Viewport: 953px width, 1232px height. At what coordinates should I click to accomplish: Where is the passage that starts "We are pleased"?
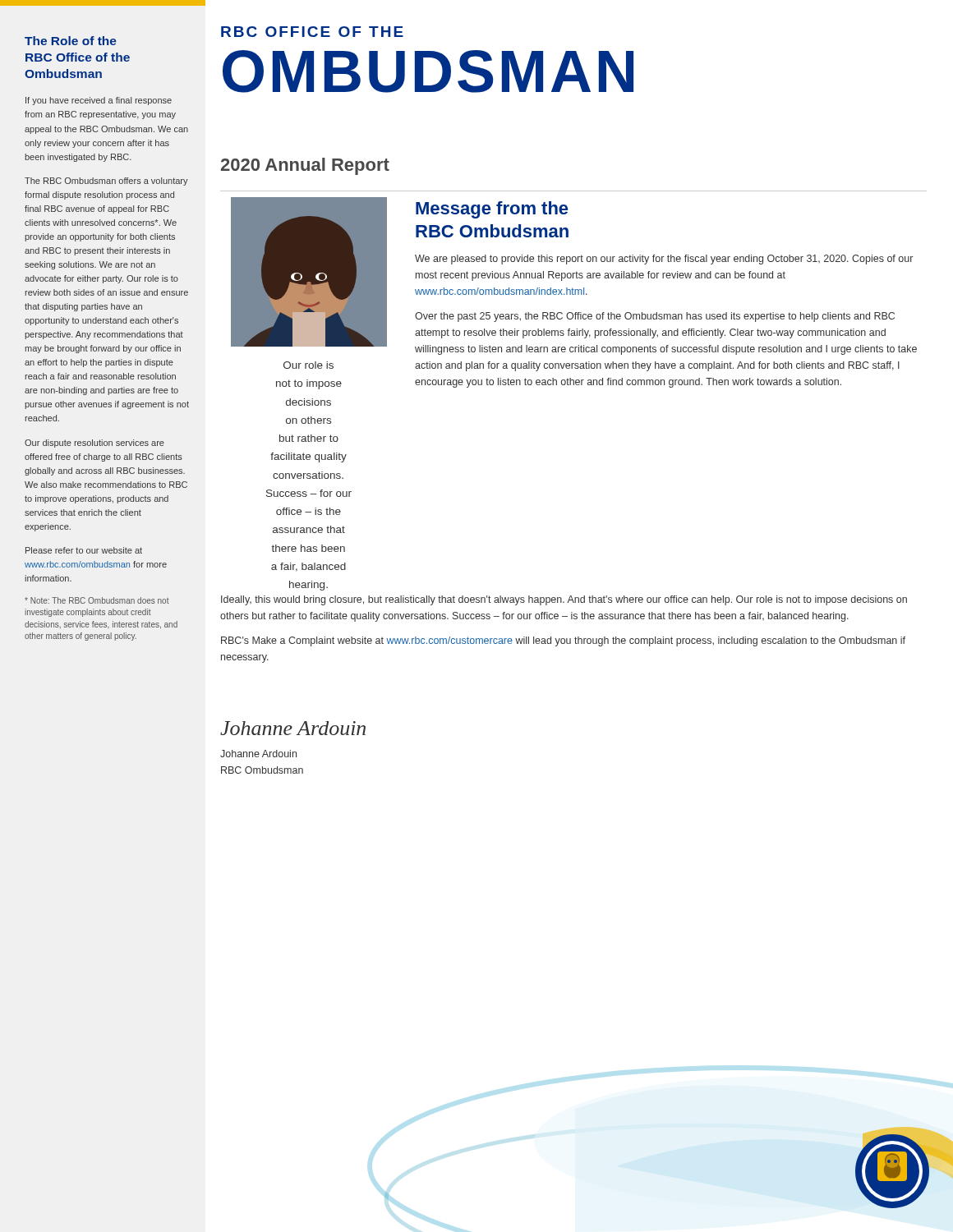[x=664, y=275]
